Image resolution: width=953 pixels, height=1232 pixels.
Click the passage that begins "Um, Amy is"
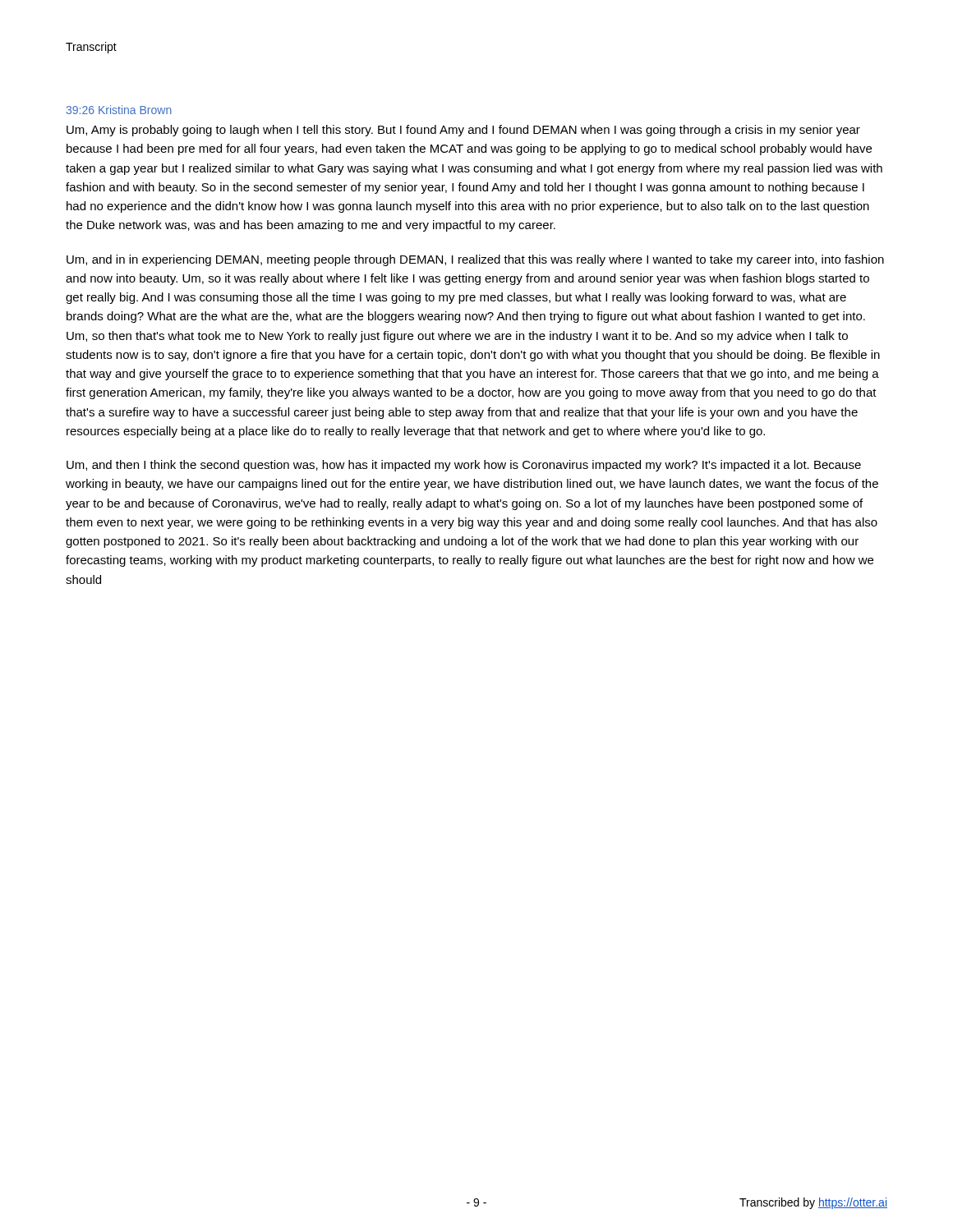474,177
